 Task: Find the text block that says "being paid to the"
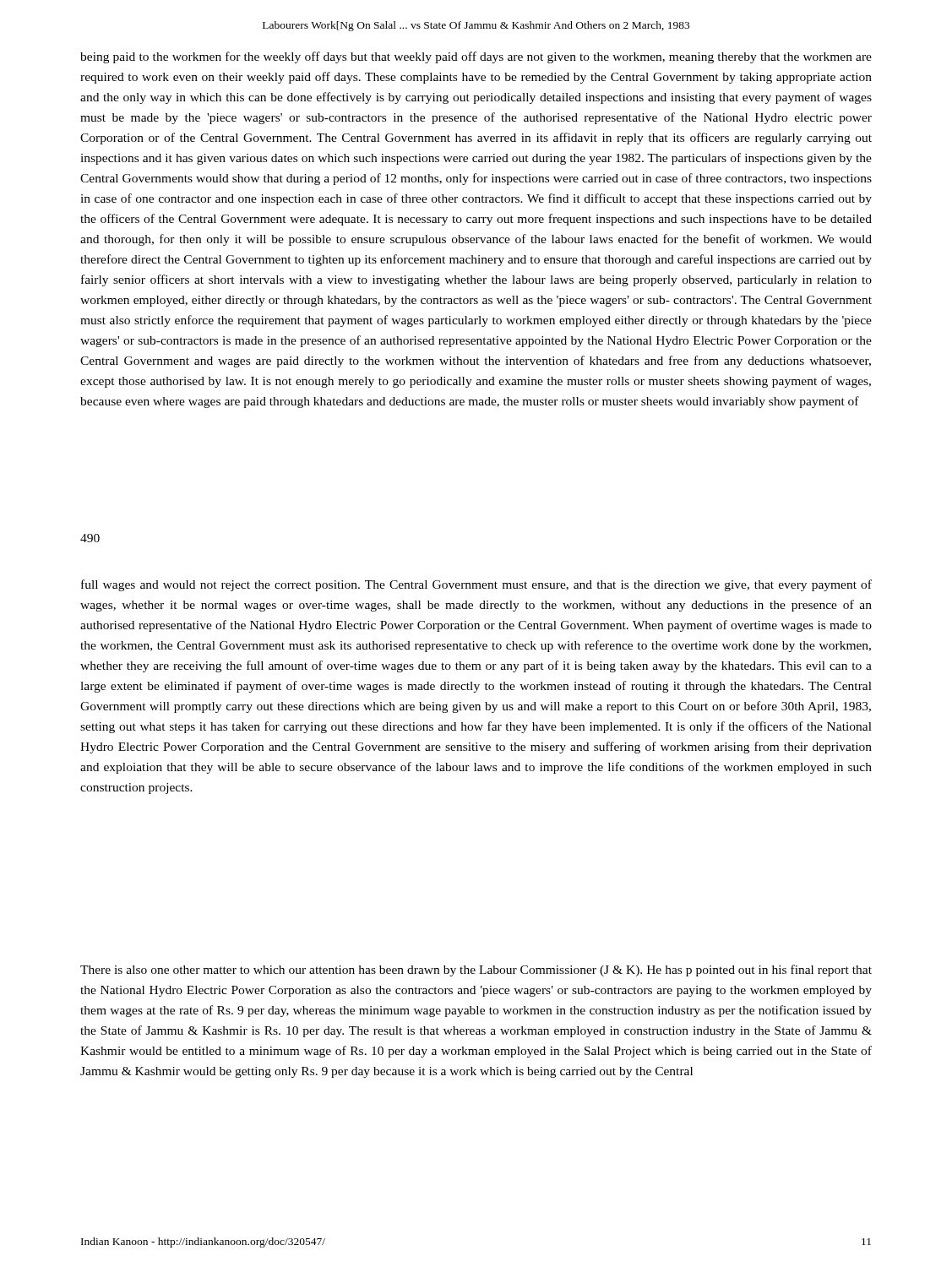pos(476,229)
